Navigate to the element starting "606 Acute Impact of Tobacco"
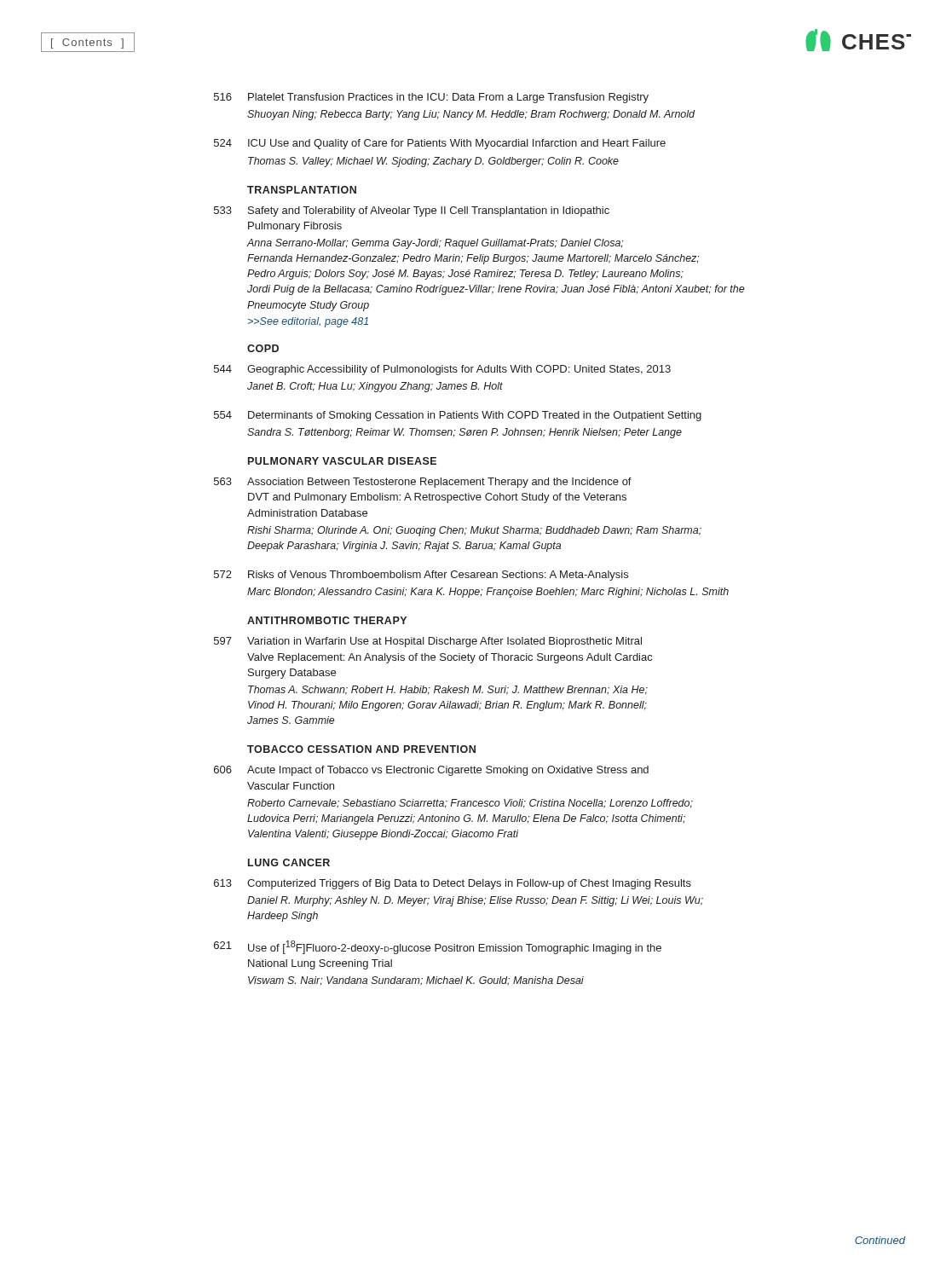Screen dimensions: 1279x952 520,802
